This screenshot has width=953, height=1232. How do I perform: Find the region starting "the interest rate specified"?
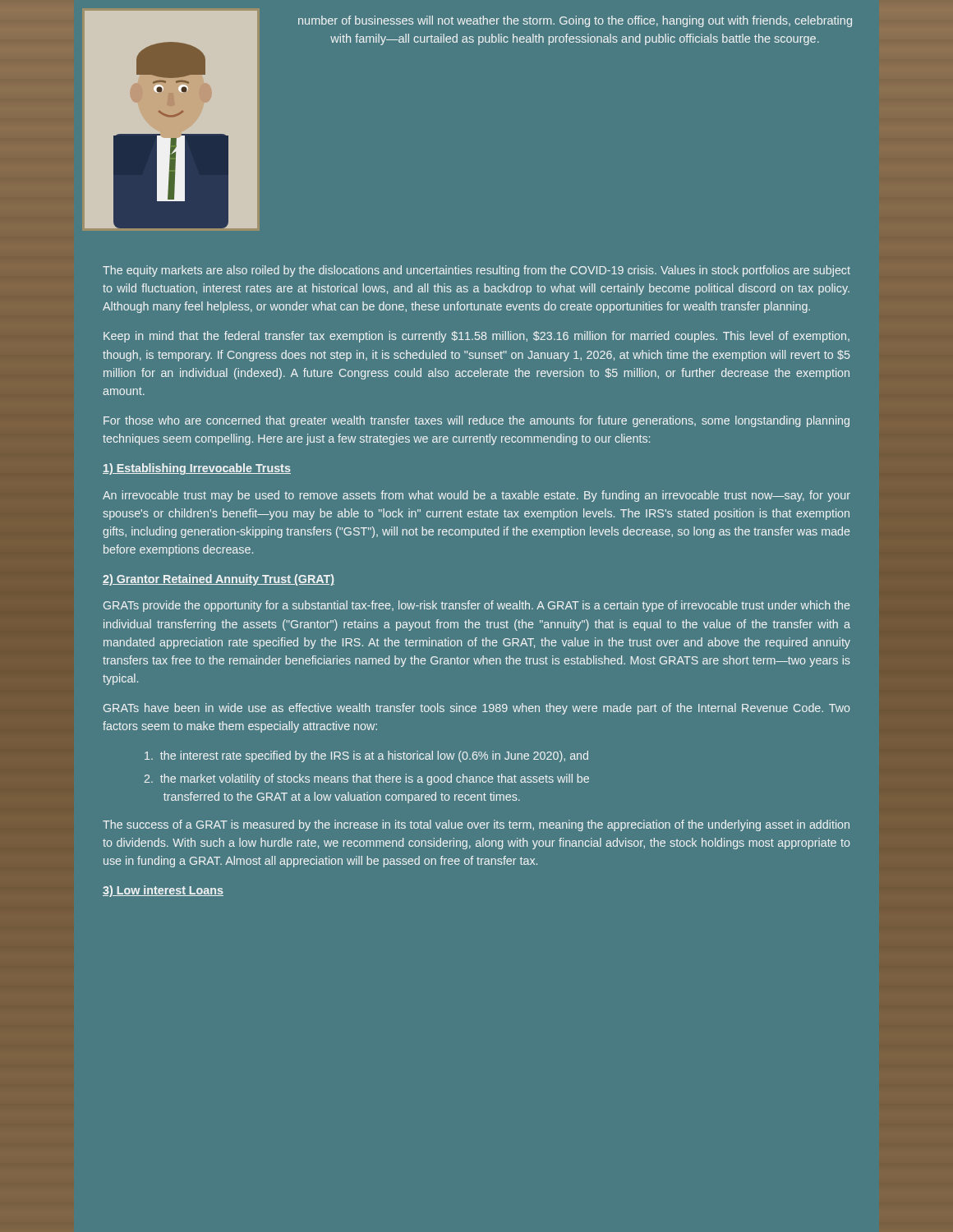[x=366, y=756]
